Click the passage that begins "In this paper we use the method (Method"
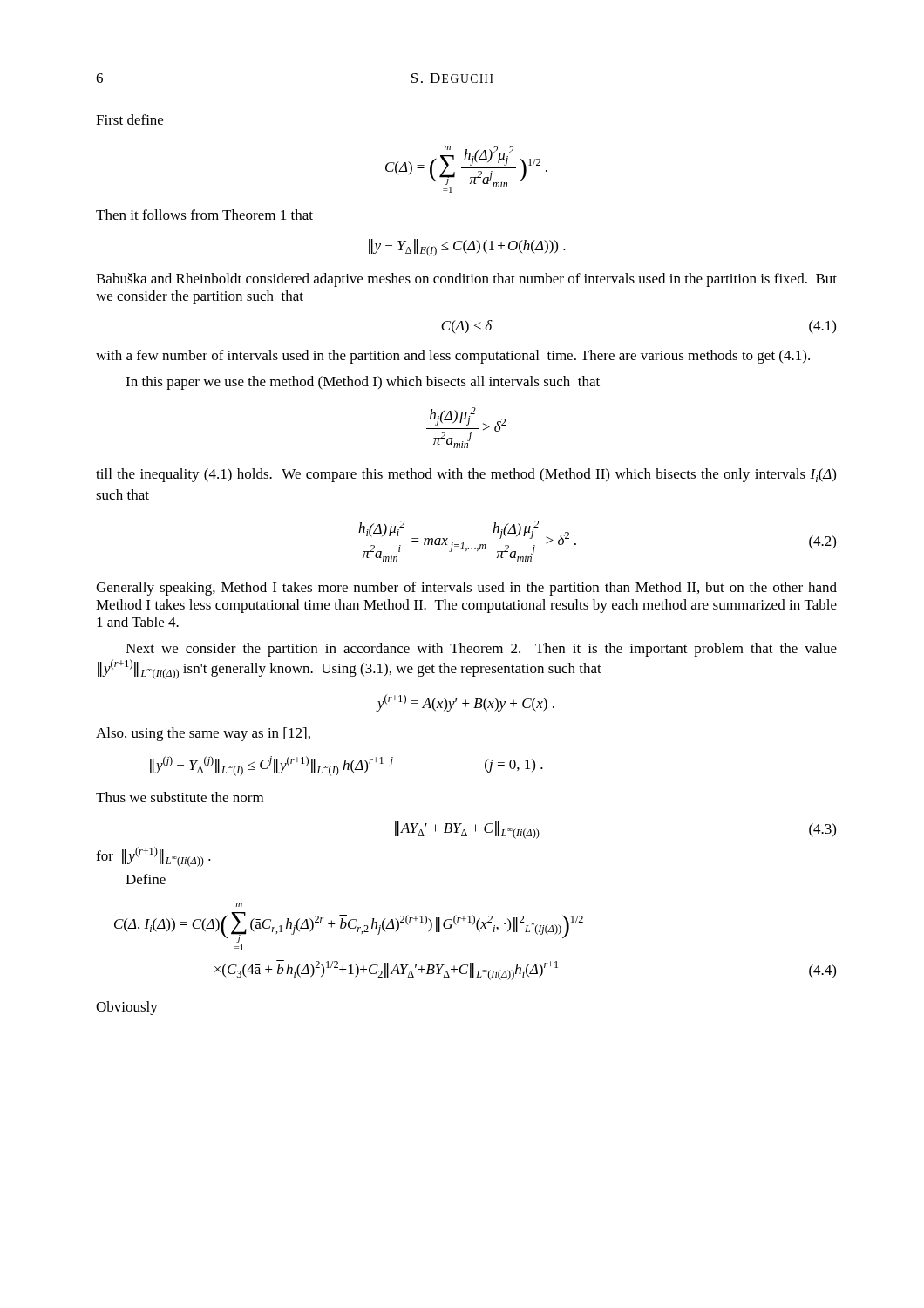 (x=363, y=381)
